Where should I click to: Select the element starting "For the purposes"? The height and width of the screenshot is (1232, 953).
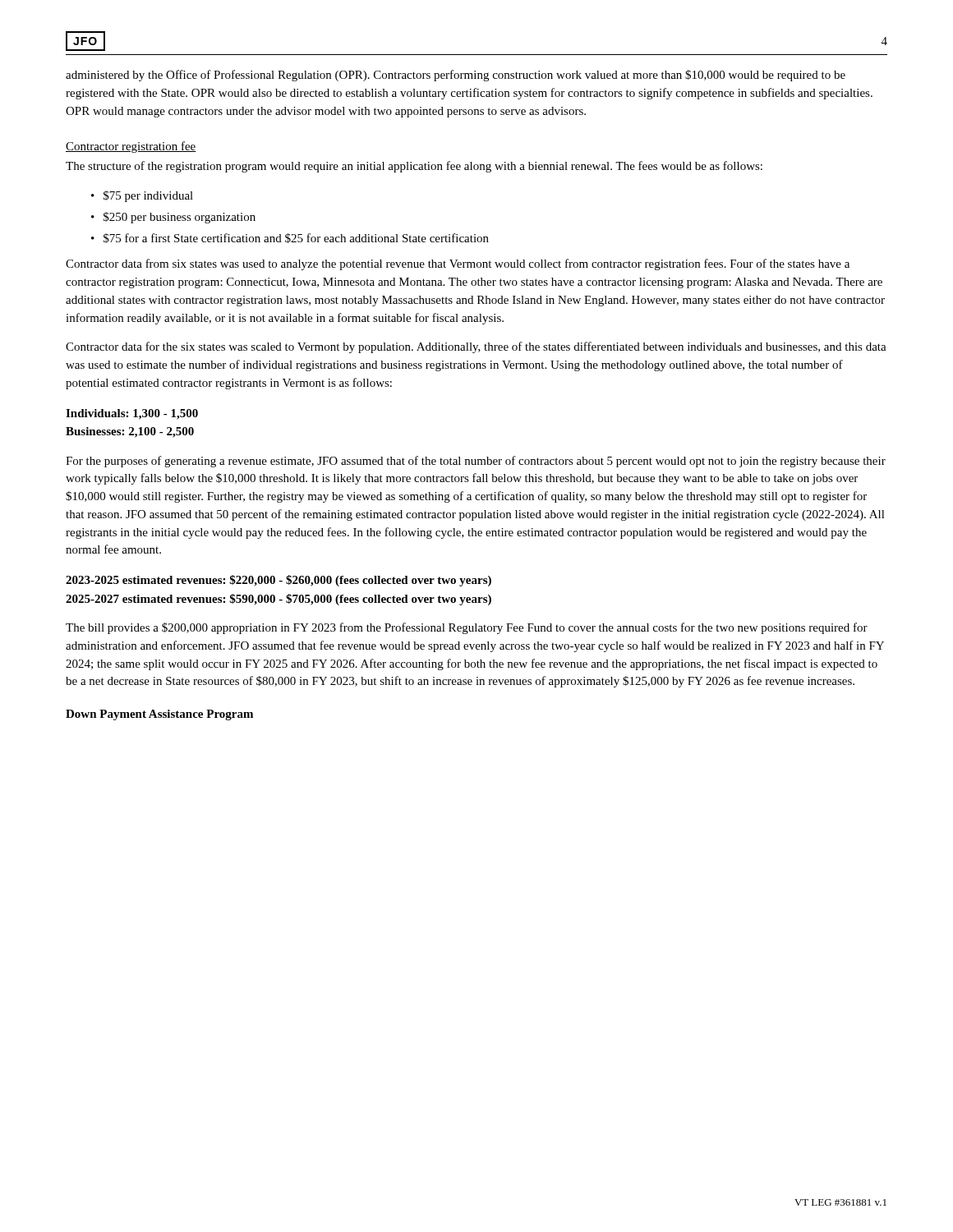tap(476, 505)
